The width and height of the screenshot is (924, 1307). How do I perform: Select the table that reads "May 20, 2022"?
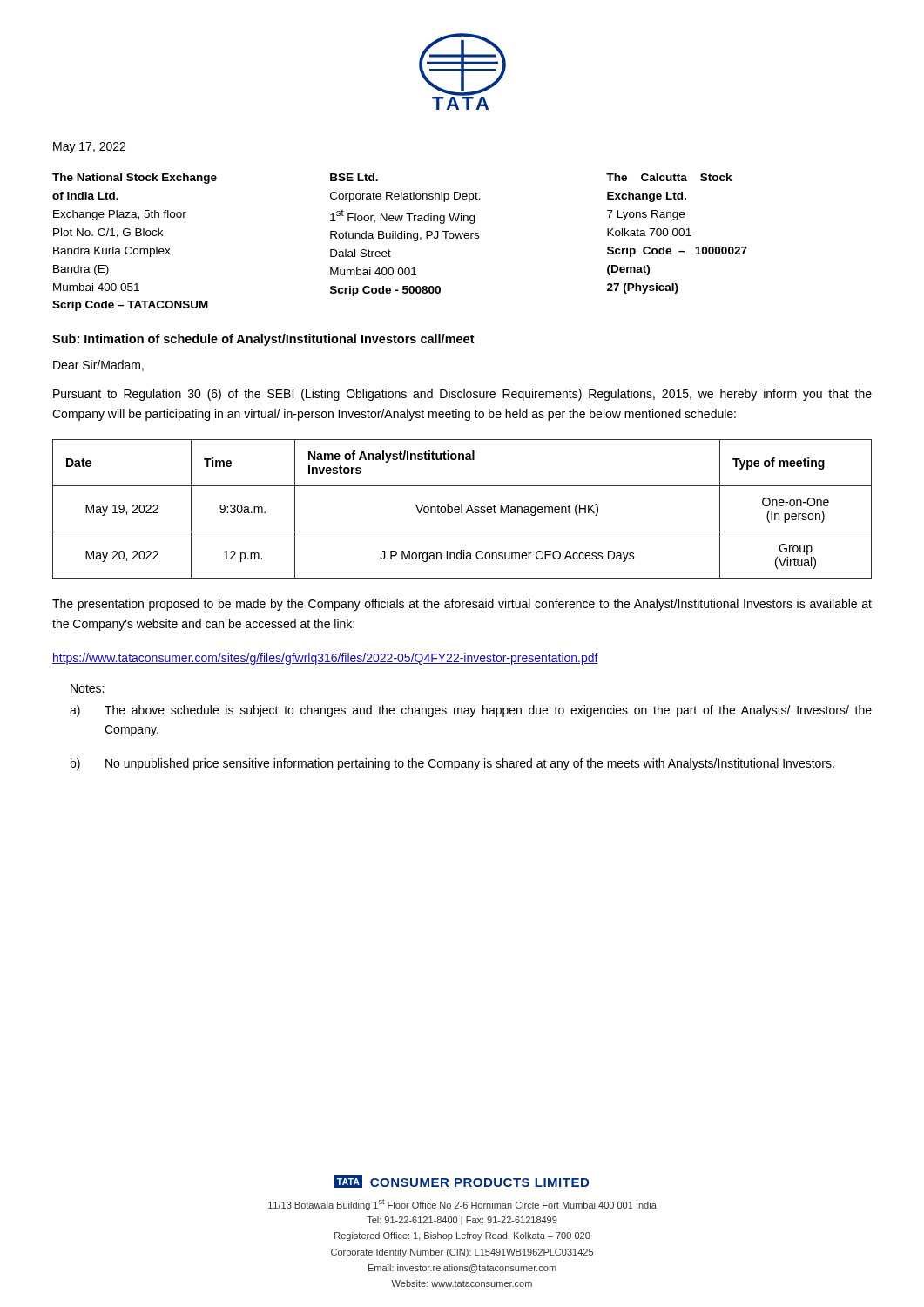click(x=462, y=509)
